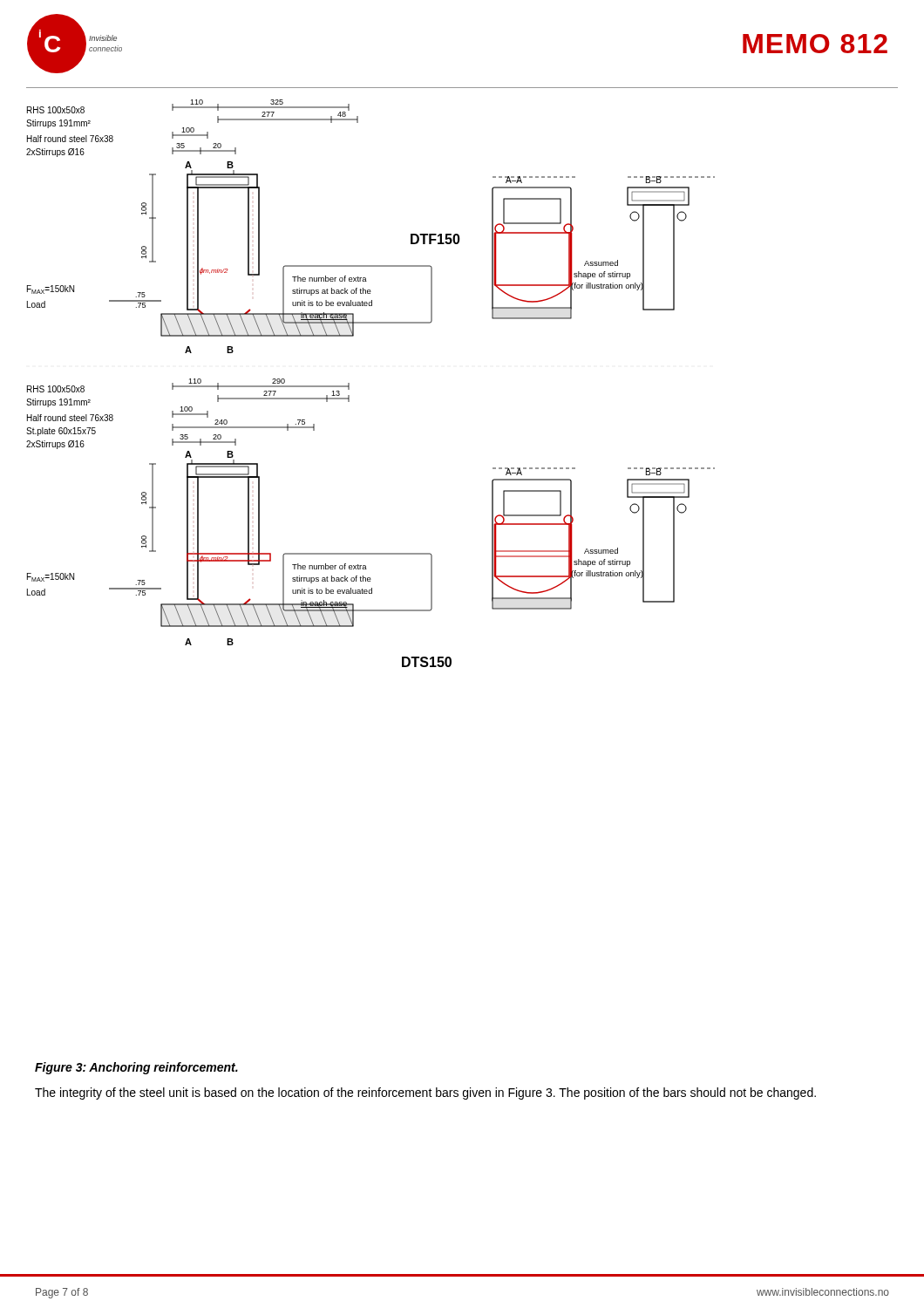Screen dimensions: 1308x924
Task: Click the title
Action: 815,43
